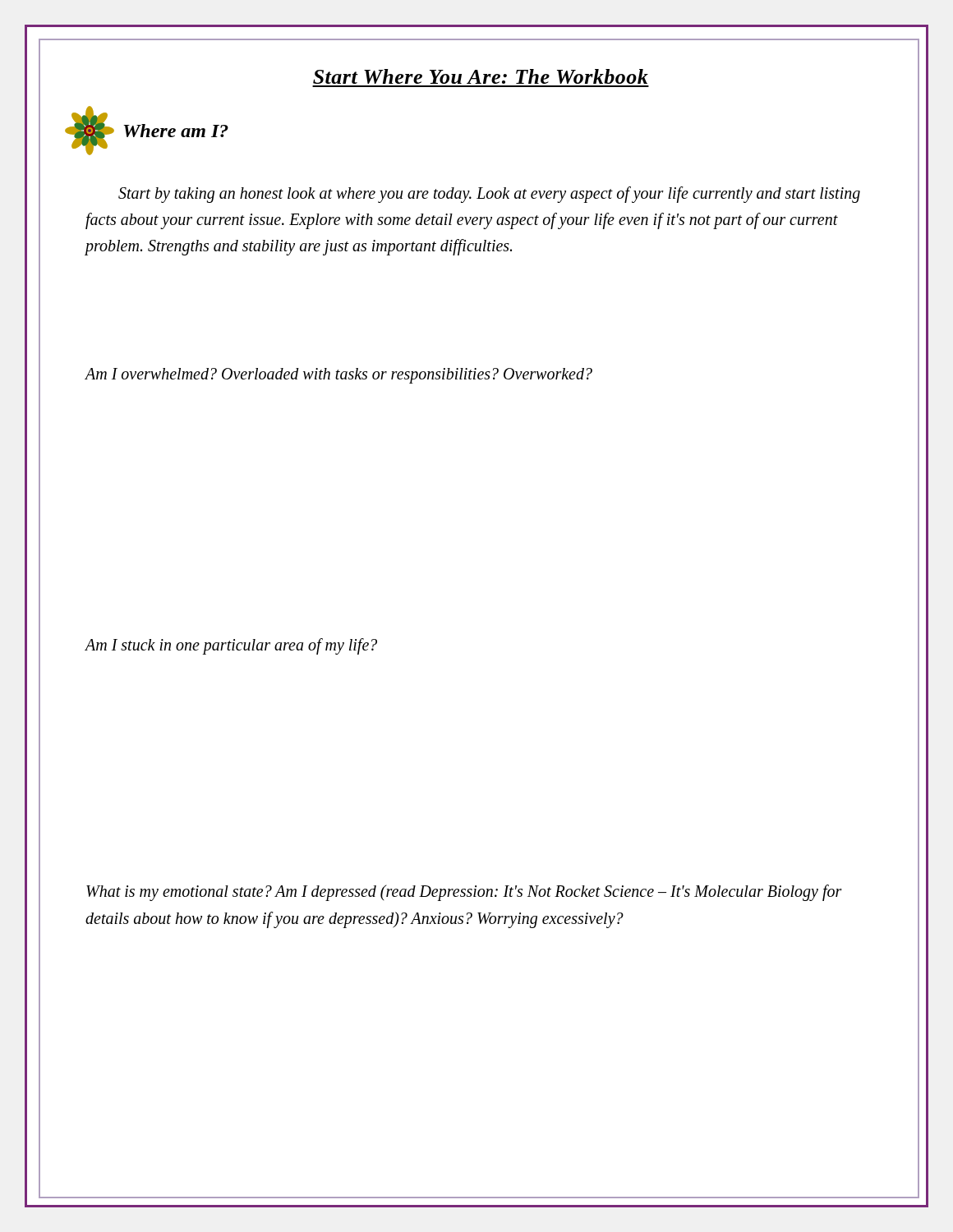
Task: Locate the block of text that opens with "What is my emotional"
Action: coord(463,905)
